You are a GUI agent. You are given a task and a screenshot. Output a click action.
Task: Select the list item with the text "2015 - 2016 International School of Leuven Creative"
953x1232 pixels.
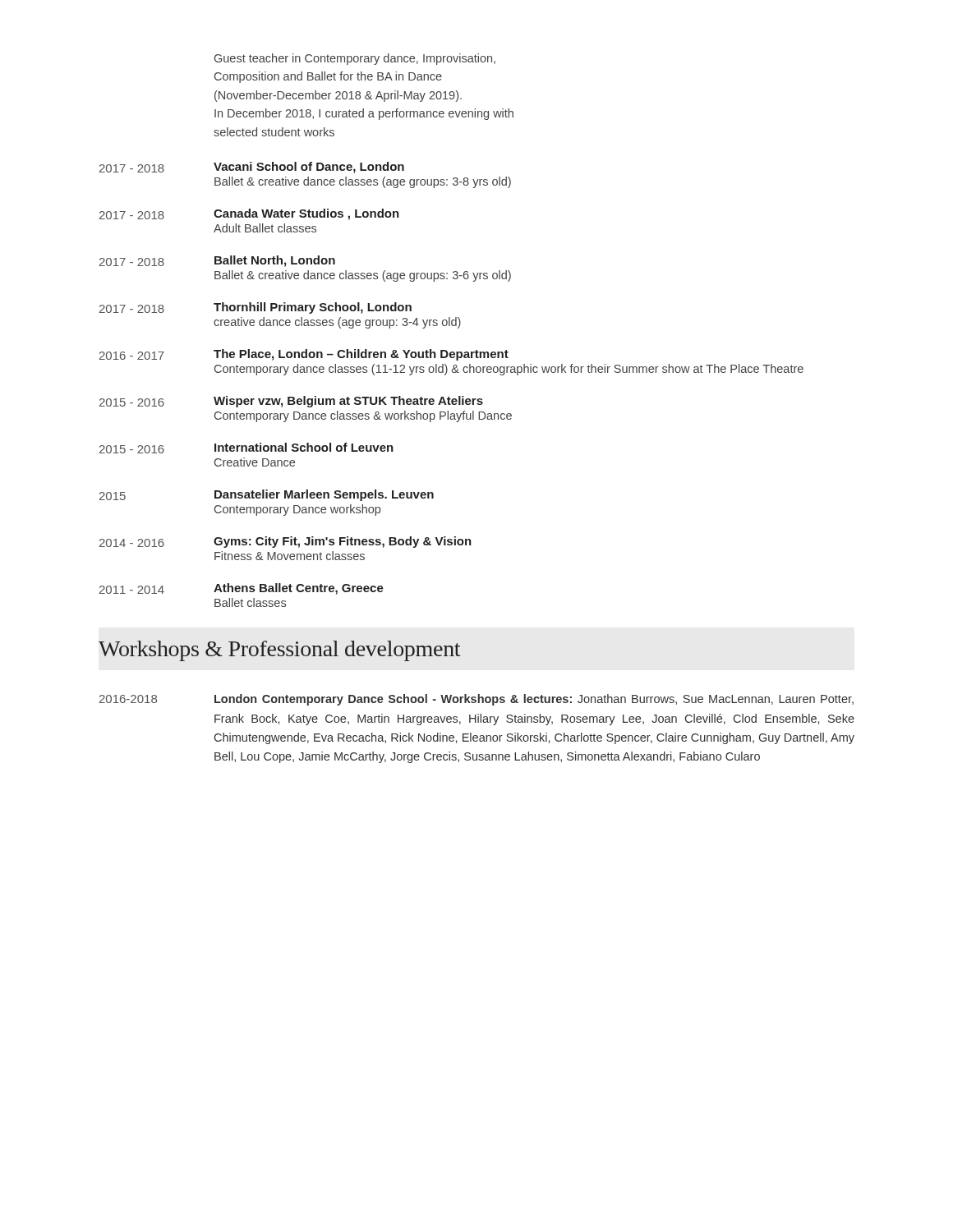246,448
